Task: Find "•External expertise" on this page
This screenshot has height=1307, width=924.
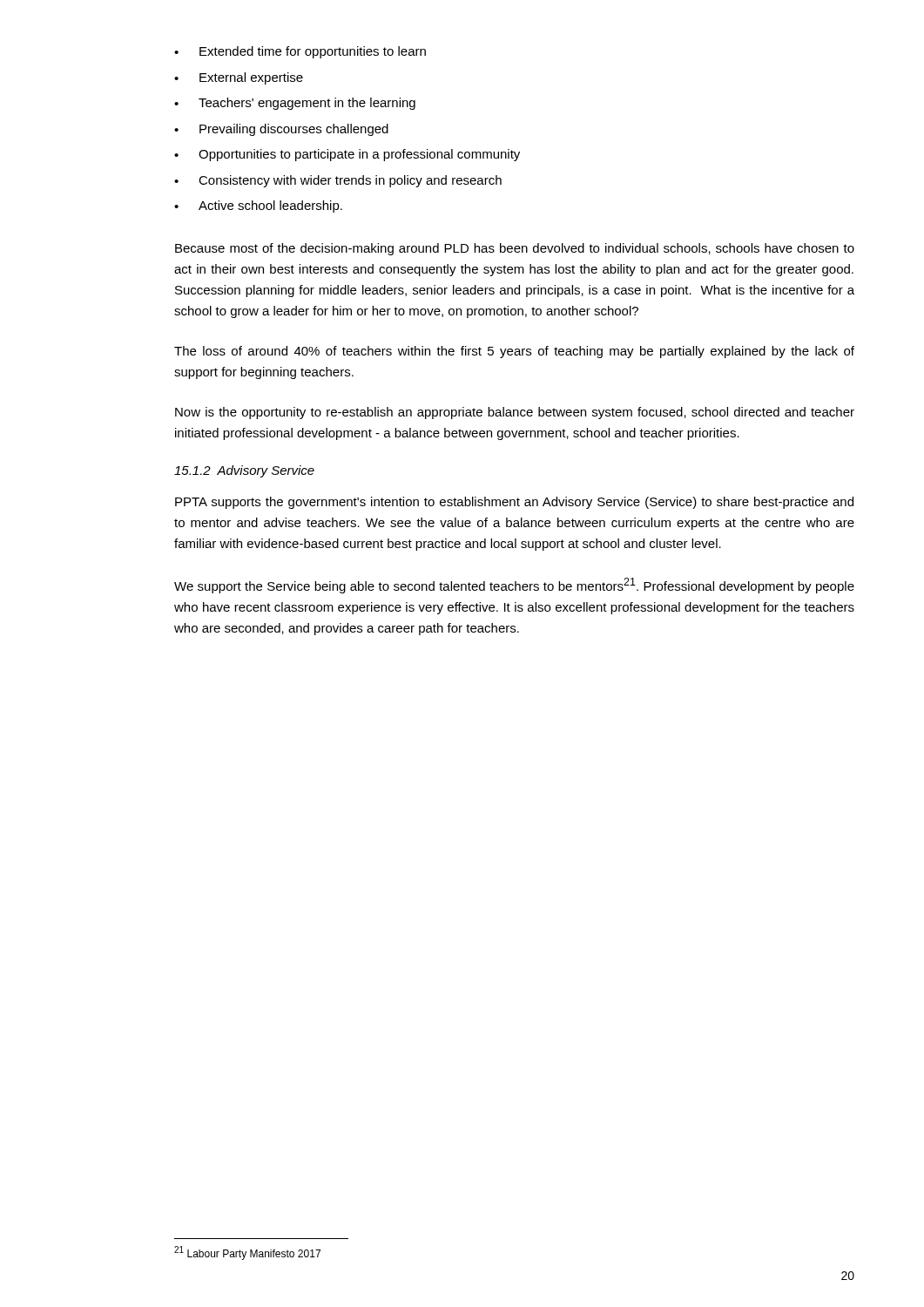Action: pos(239,78)
